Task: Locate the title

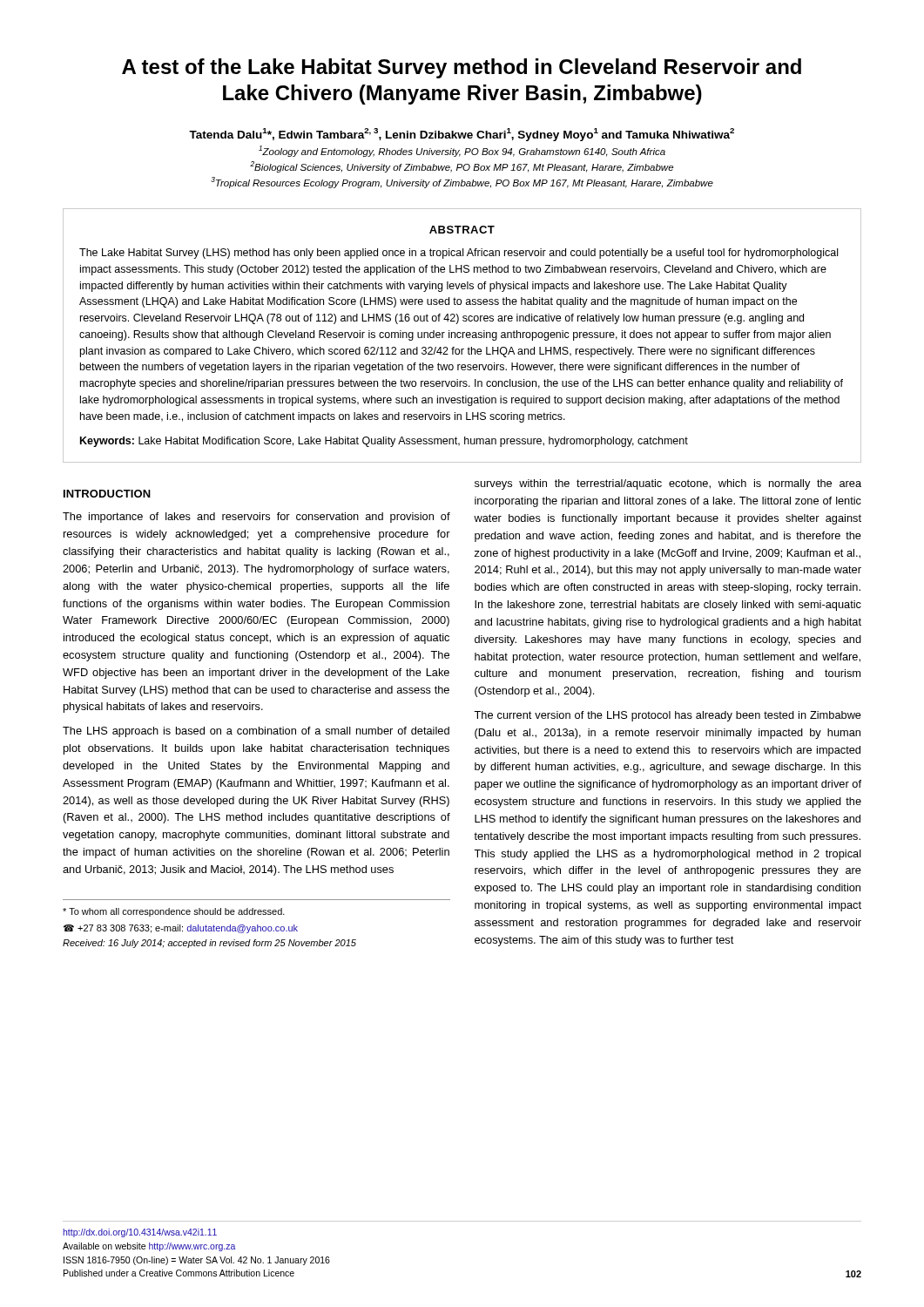Action: pyautogui.click(x=462, y=80)
